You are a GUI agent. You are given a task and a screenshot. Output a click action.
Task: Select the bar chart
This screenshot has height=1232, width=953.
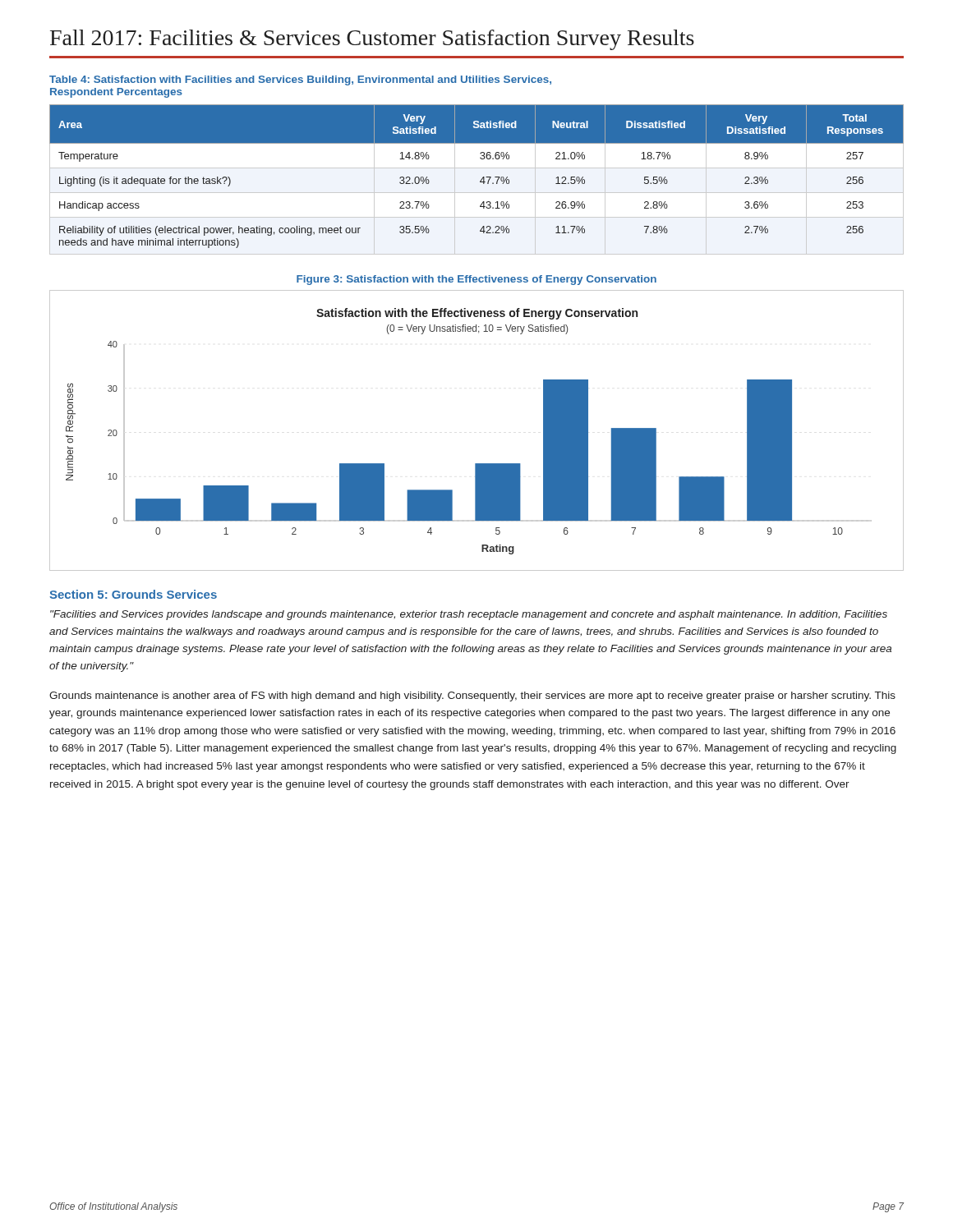click(x=476, y=430)
